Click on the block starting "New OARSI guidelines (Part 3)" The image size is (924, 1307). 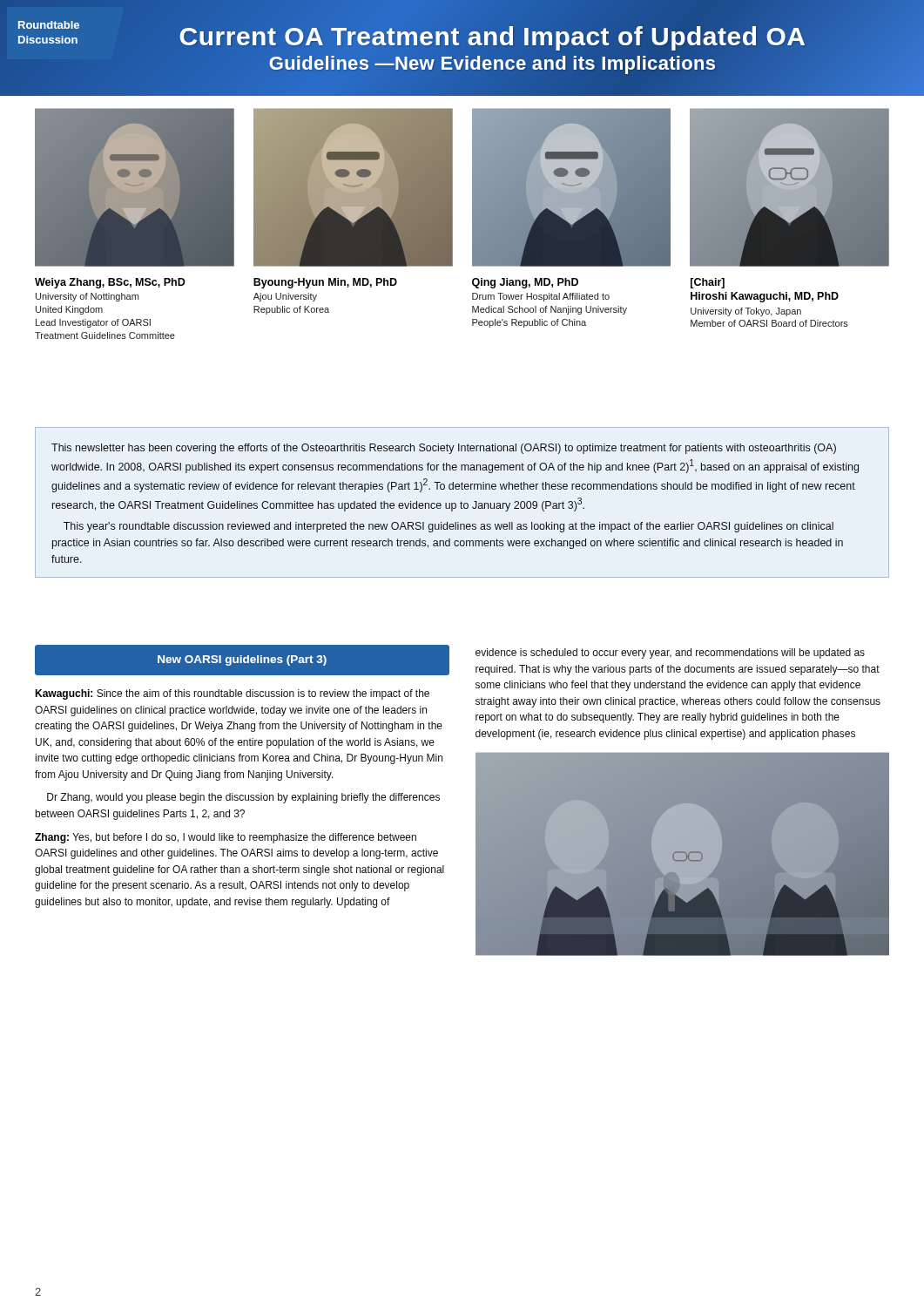[242, 660]
